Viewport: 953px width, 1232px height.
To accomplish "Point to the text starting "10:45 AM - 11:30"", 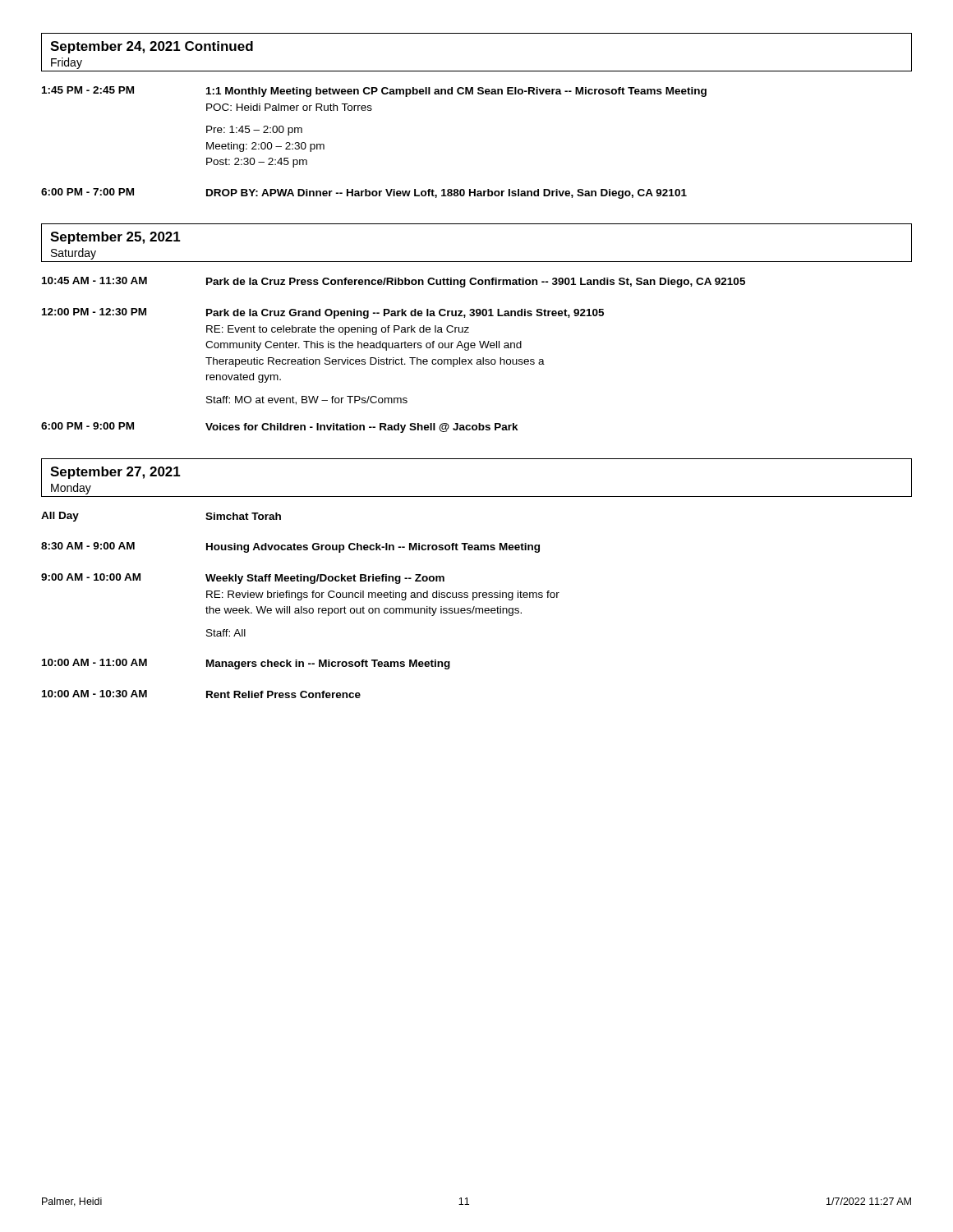I will [x=476, y=282].
